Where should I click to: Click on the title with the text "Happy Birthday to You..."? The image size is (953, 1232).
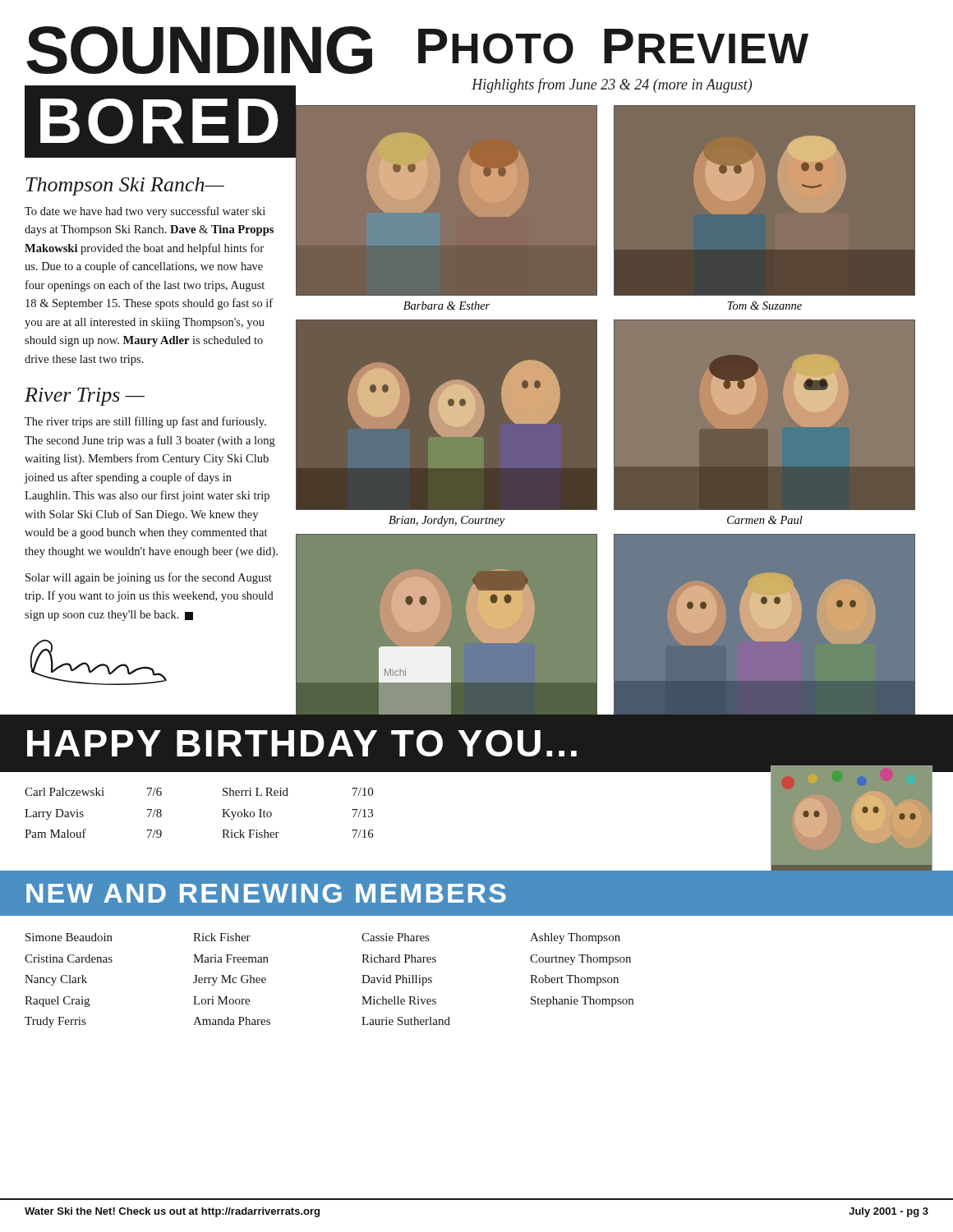(476, 743)
